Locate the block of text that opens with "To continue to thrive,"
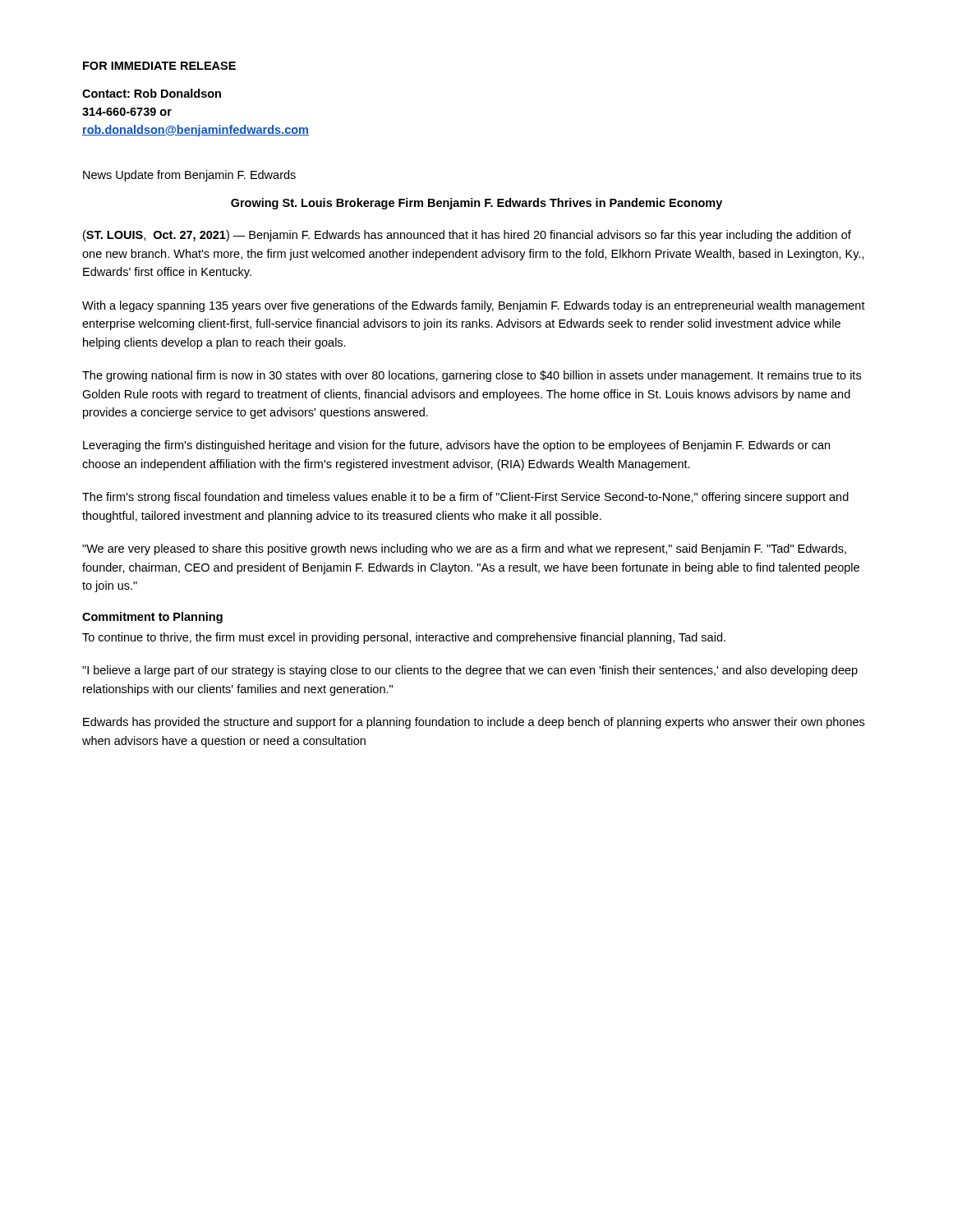 [x=404, y=637]
